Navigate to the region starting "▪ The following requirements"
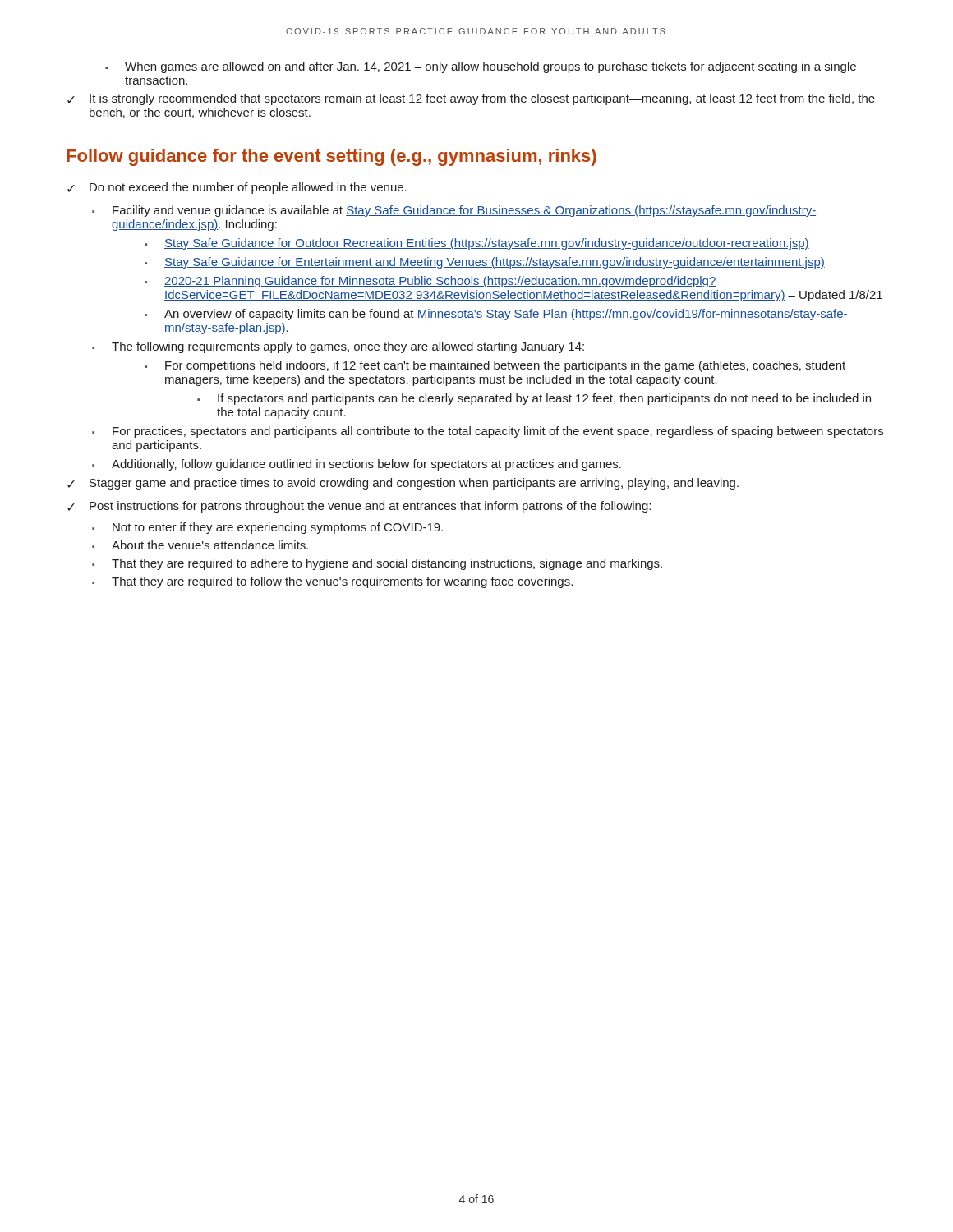The width and height of the screenshot is (953, 1232). coord(490,346)
